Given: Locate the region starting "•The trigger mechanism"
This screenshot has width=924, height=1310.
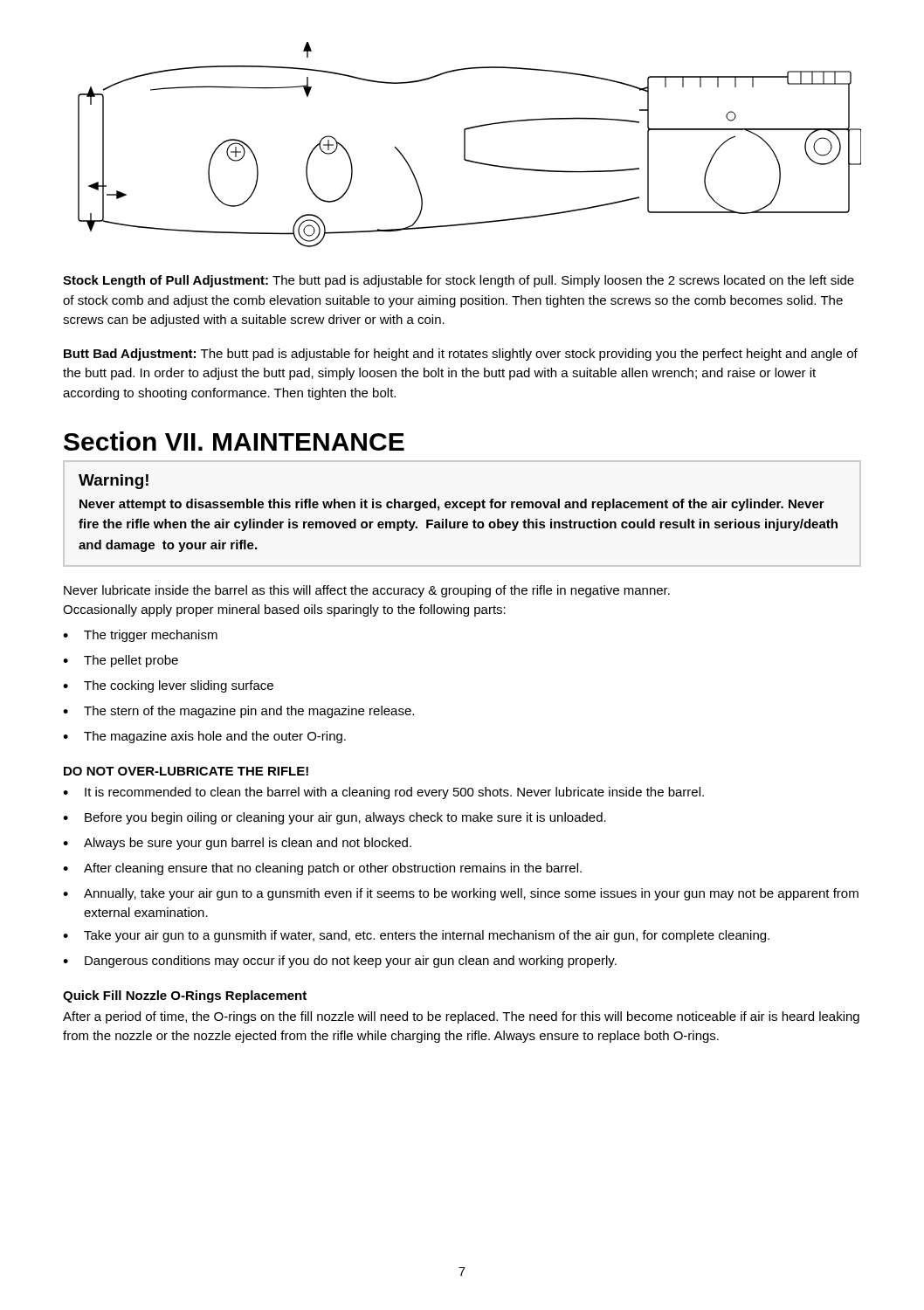Looking at the screenshot, I should coord(140,636).
